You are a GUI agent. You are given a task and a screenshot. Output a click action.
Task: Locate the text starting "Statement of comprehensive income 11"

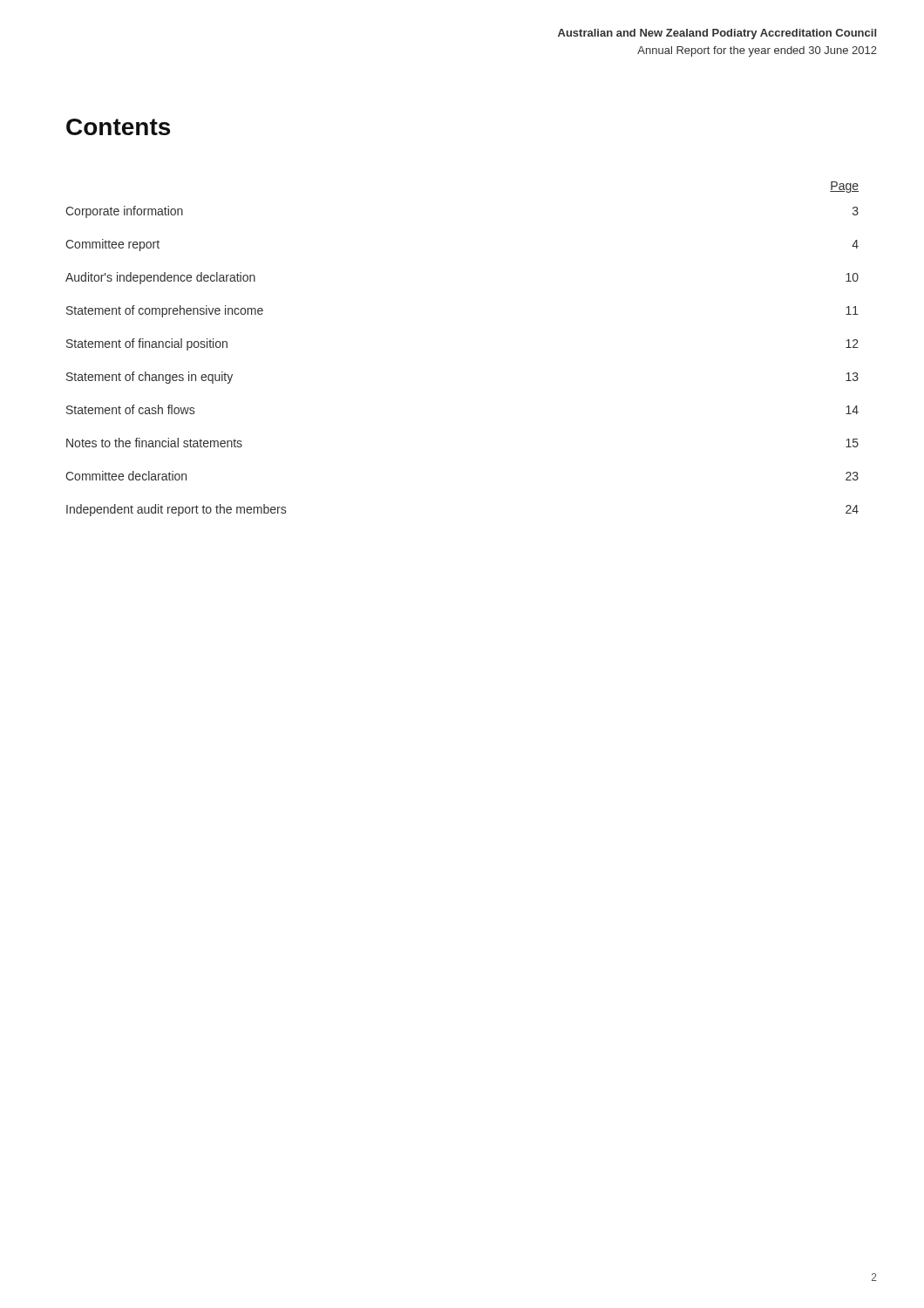pyautogui.click(x=163, y=311)
